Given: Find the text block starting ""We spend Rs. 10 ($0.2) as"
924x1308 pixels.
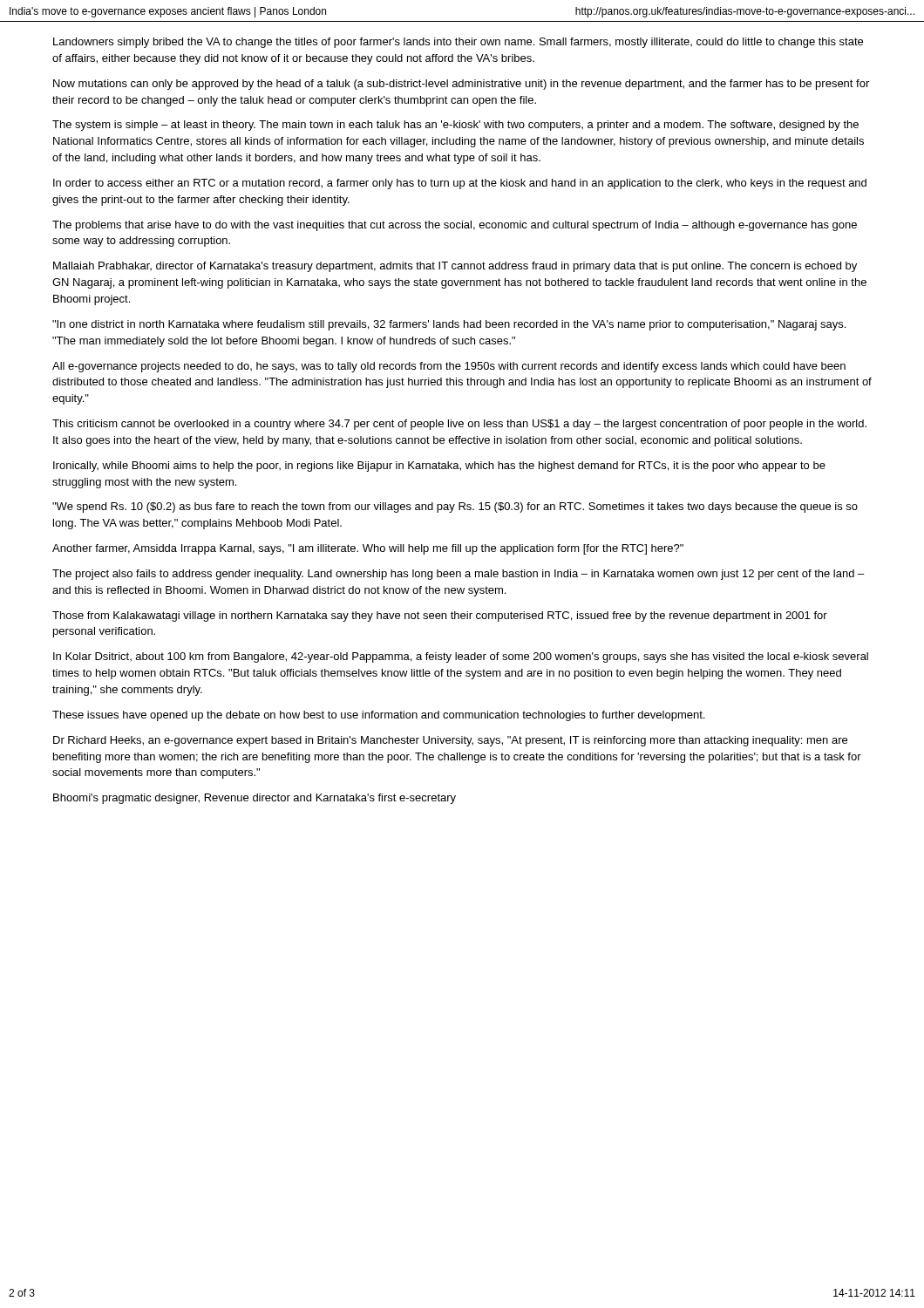Looking at the screenshot, I should tap(455, 515).
